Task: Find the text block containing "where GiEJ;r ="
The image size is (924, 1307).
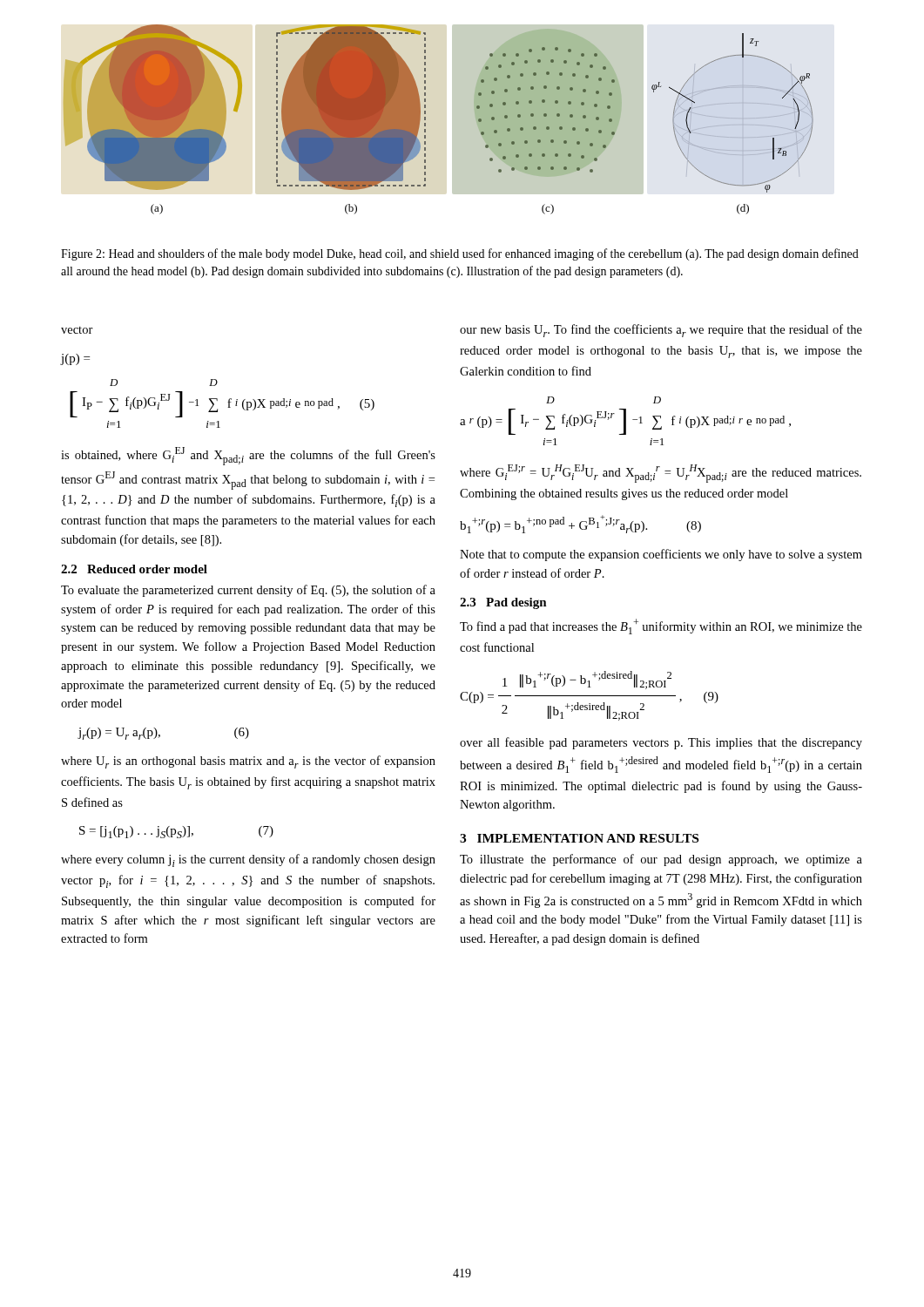Action: (x=661, y=481)
